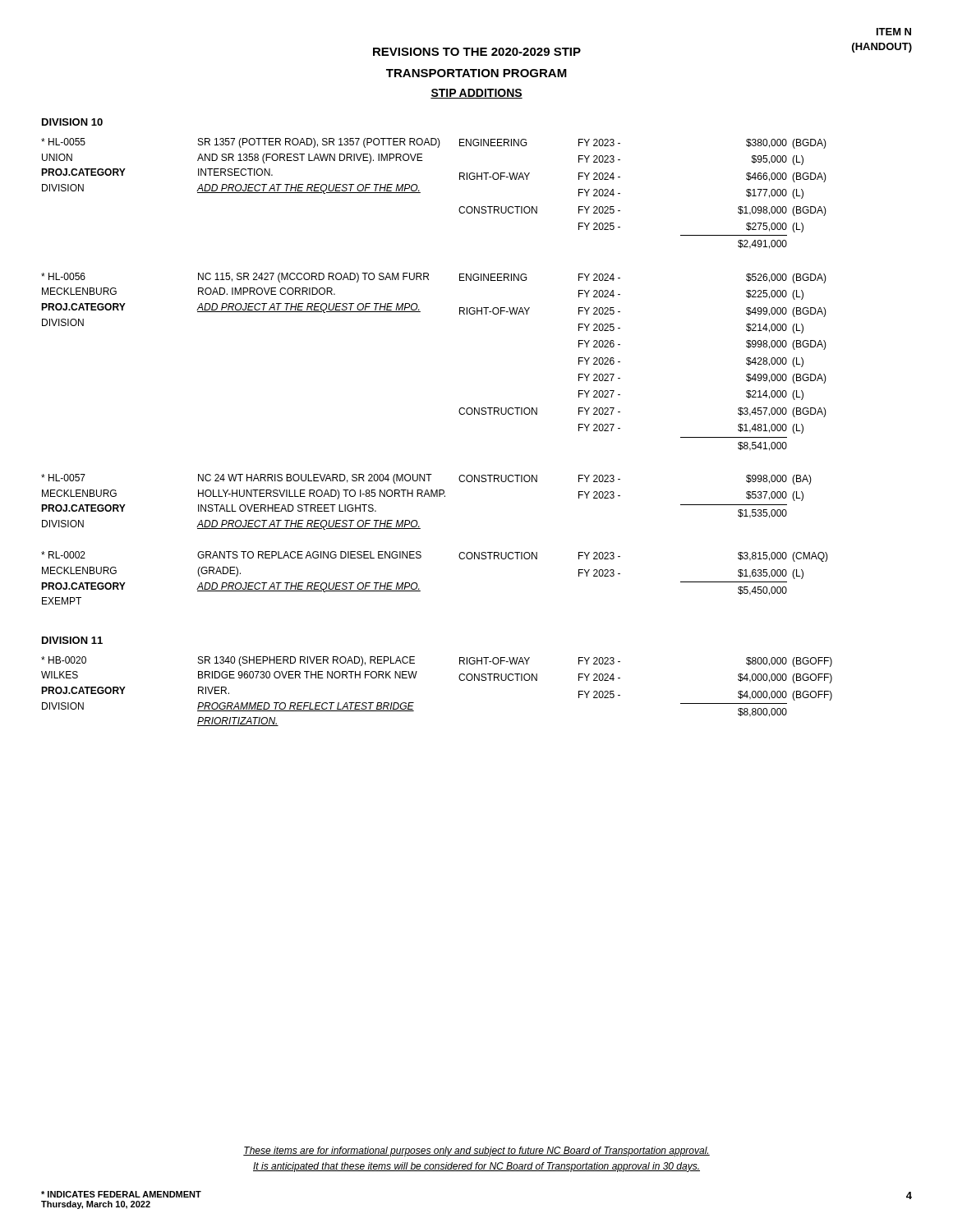Find the table that mentions "RL-0002 MECKLENBURG PROJ.CATEGORY EXEMPT GRANTS"
This screenshot has width=953, height=1232.
(x=476, y=579)
